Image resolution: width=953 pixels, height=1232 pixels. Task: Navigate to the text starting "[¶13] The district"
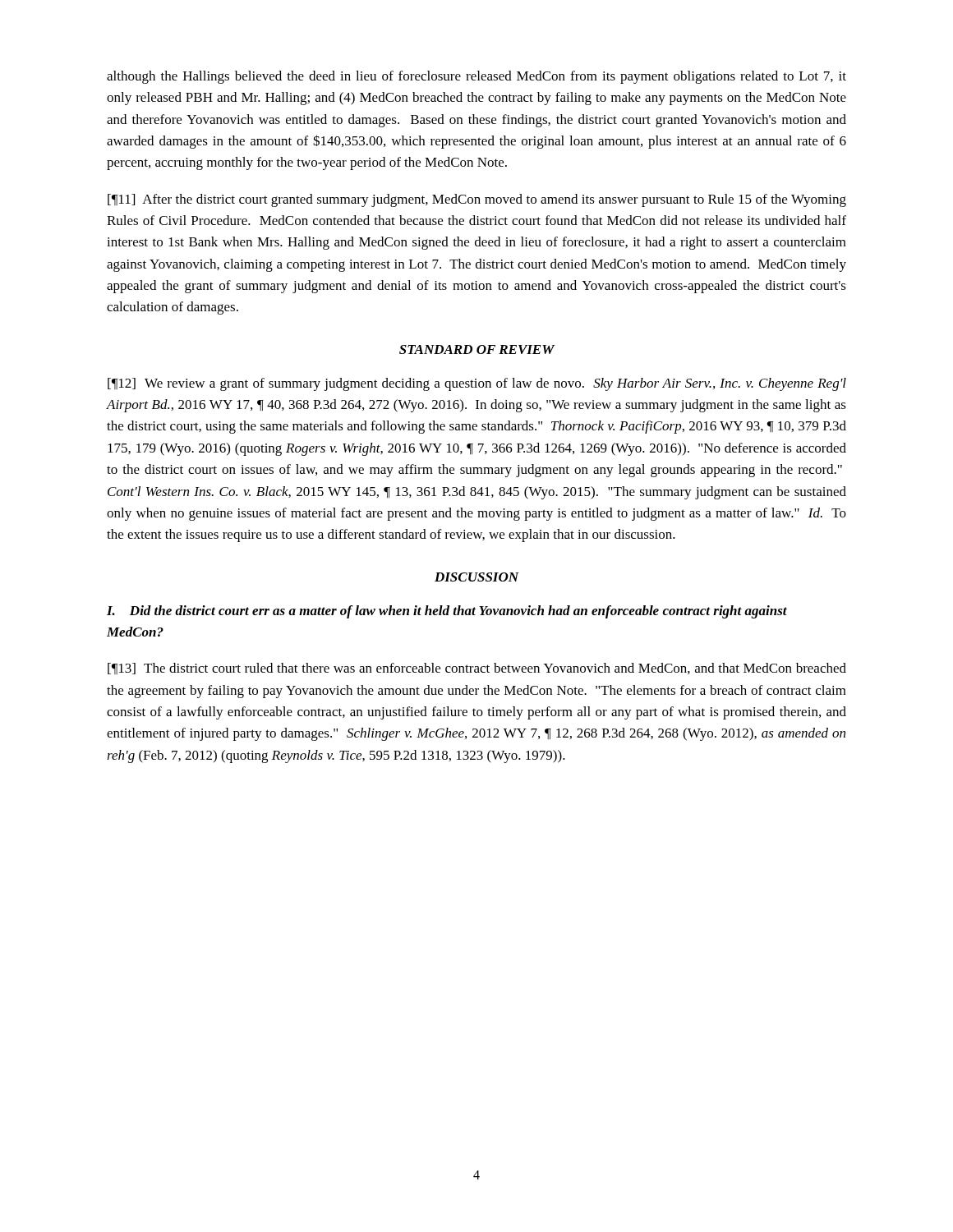pos(476,712)
